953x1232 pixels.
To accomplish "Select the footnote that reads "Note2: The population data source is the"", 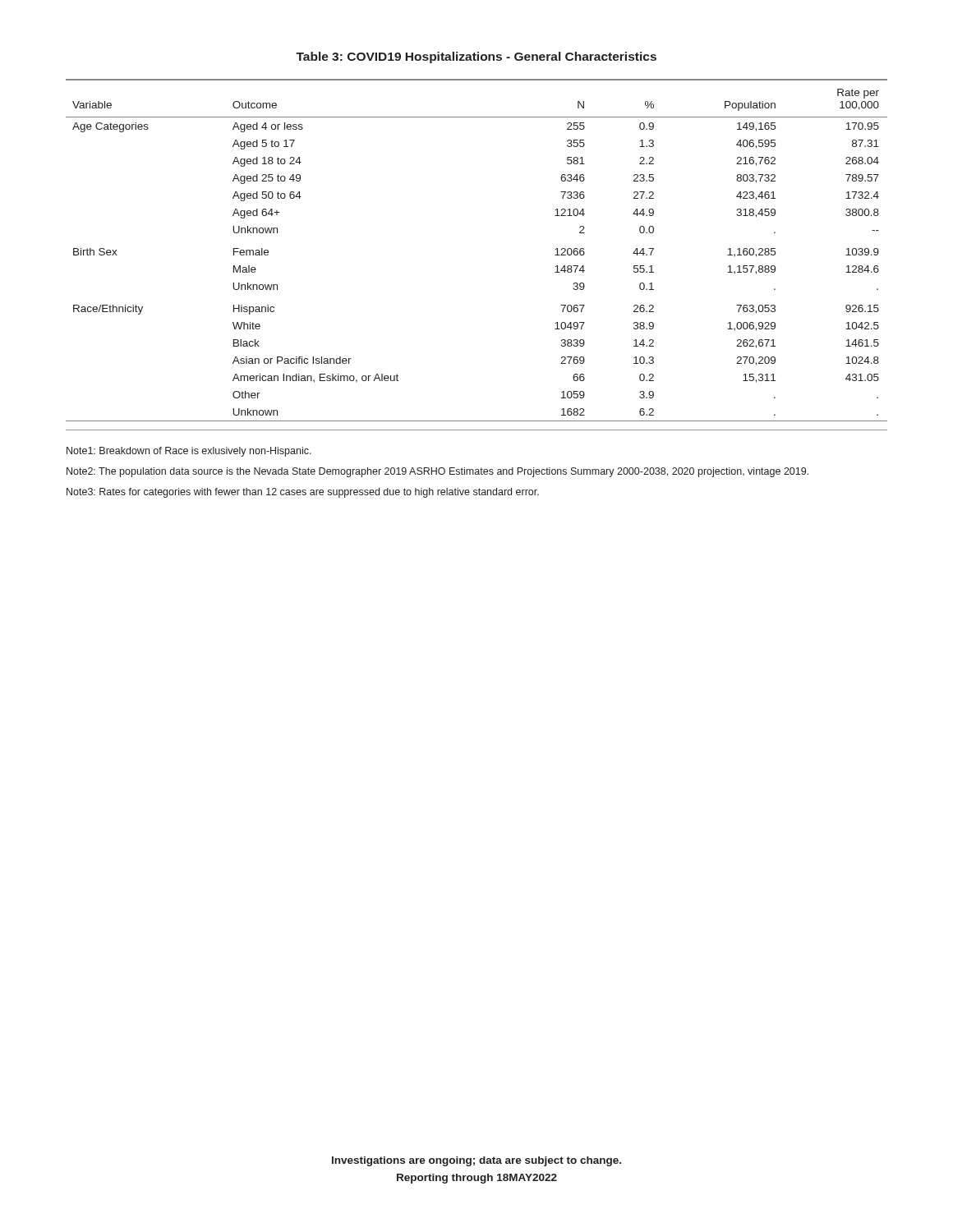I will coord(438,471).
